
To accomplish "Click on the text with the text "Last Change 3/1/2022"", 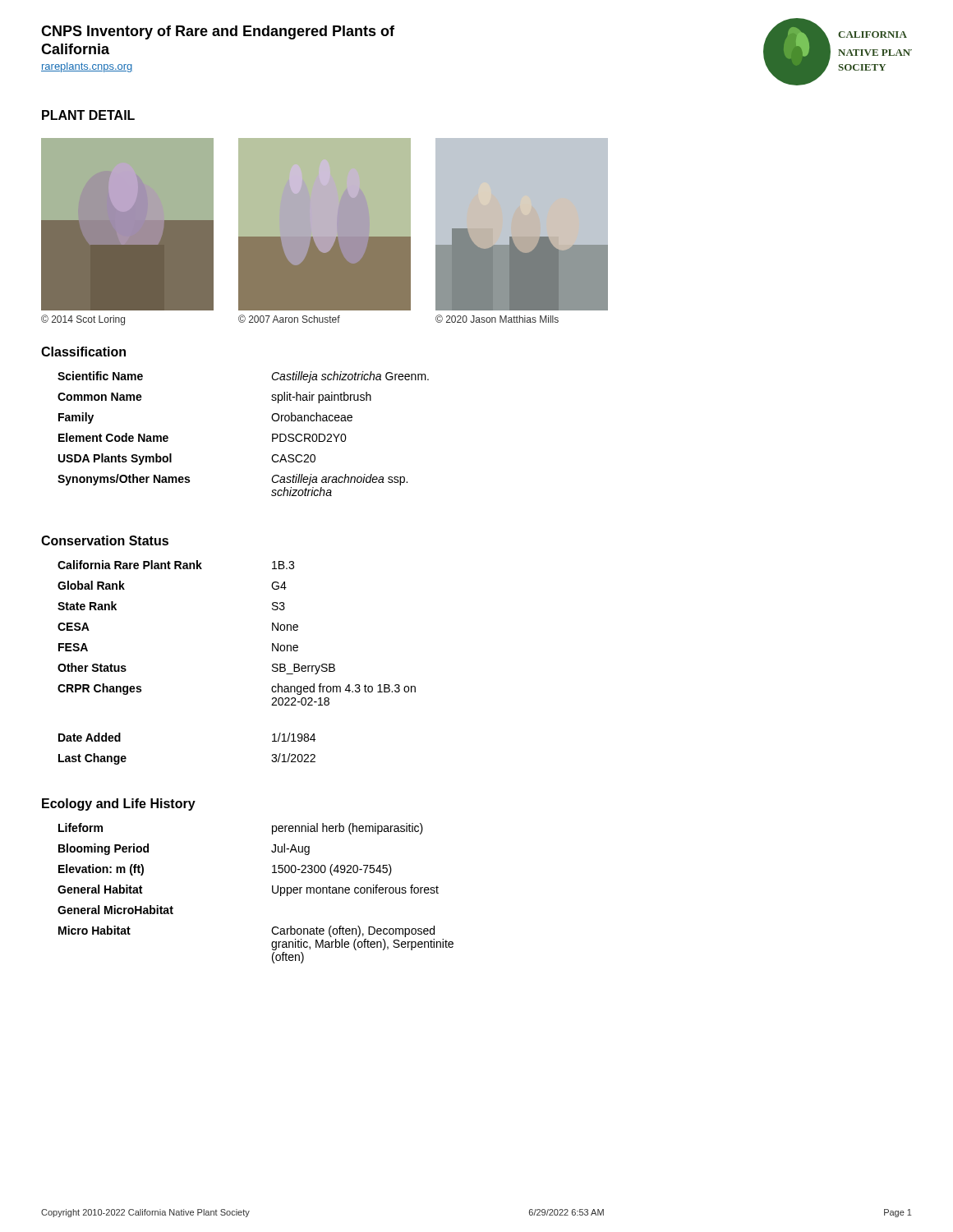I will pyautogui.click(x=95, y=759).
